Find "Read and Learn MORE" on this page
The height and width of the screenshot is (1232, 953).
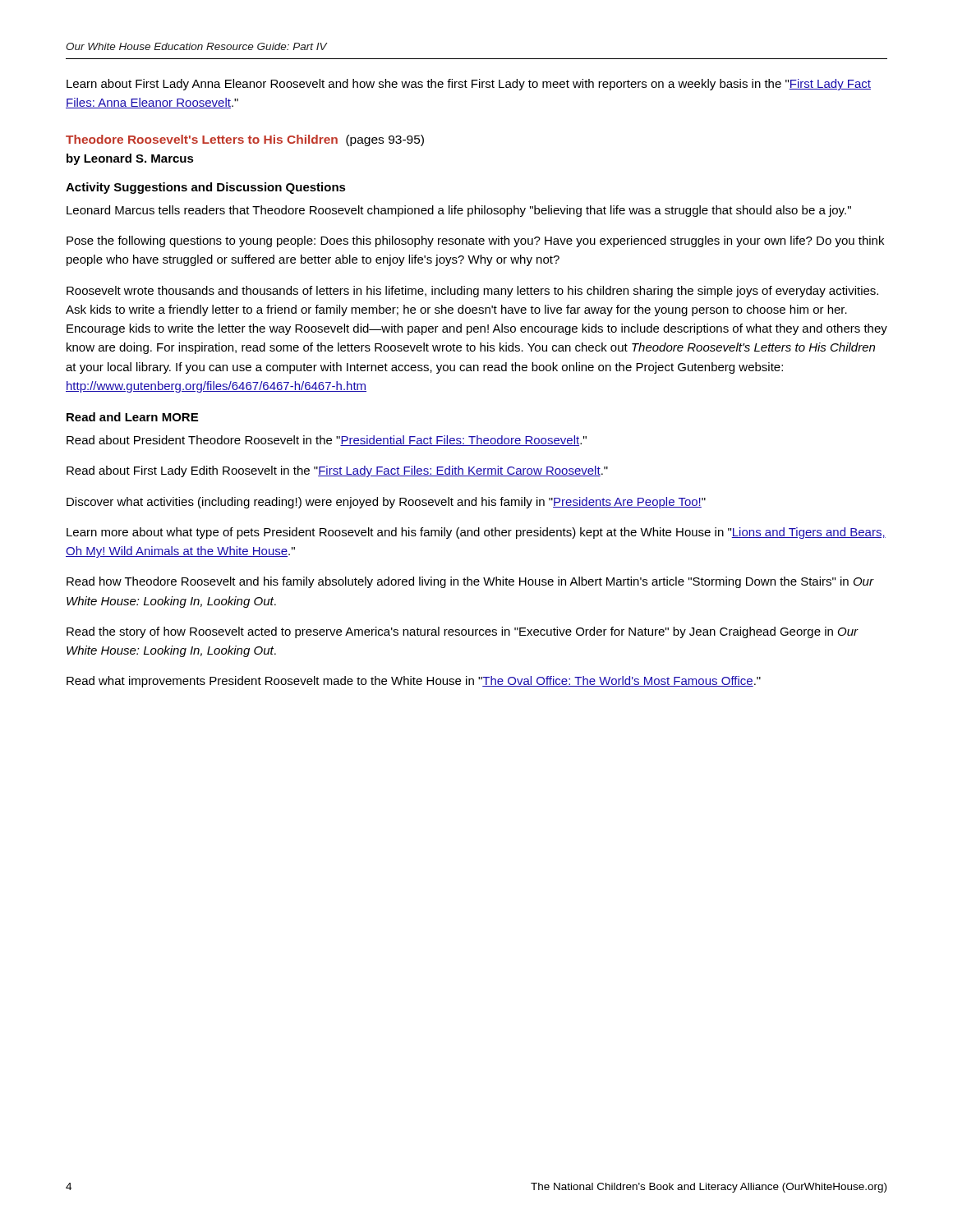pyautogui.click(x=132, y=417)
